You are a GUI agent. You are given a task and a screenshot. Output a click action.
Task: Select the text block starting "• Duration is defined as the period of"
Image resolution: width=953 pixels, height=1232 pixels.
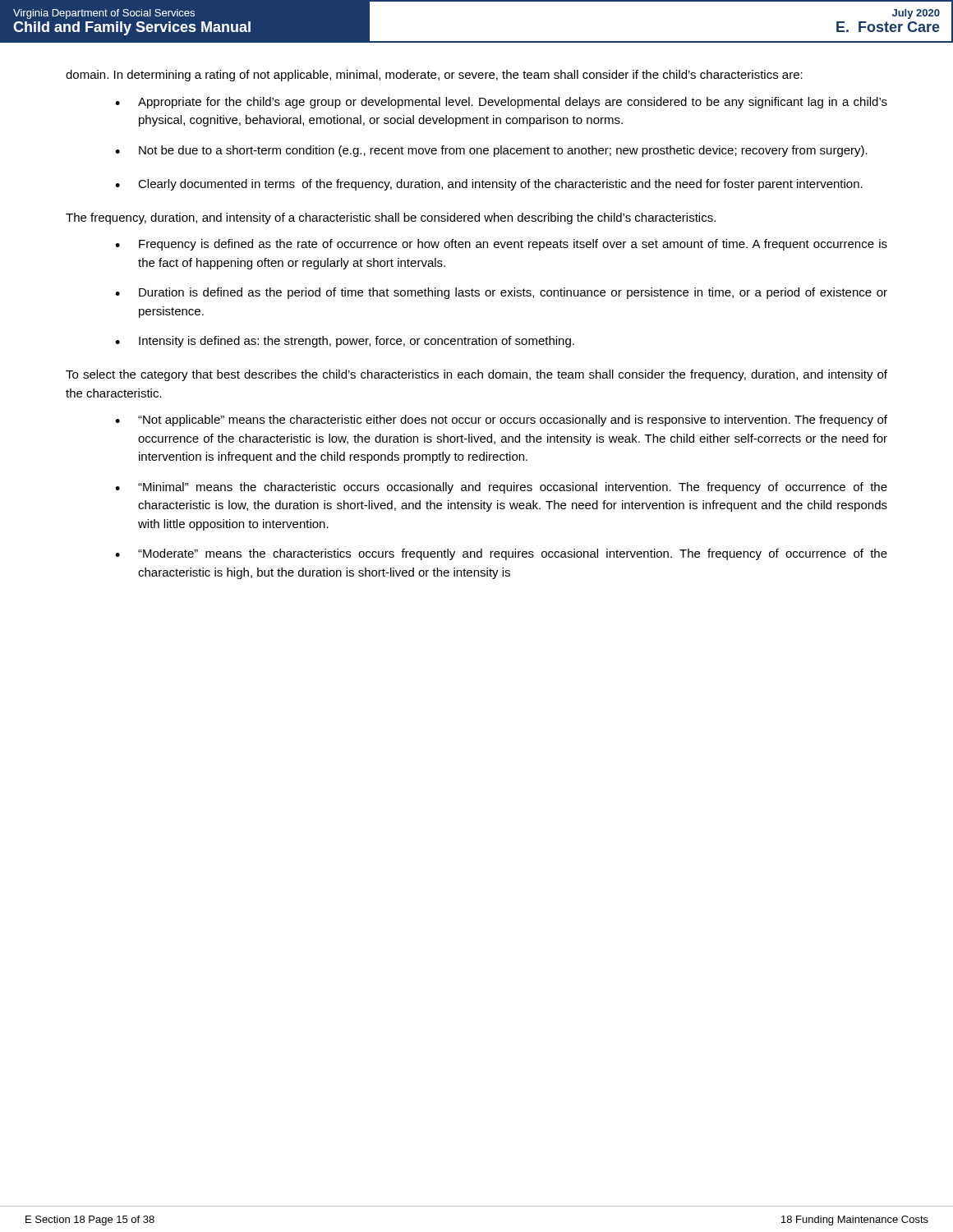point(501,302)
